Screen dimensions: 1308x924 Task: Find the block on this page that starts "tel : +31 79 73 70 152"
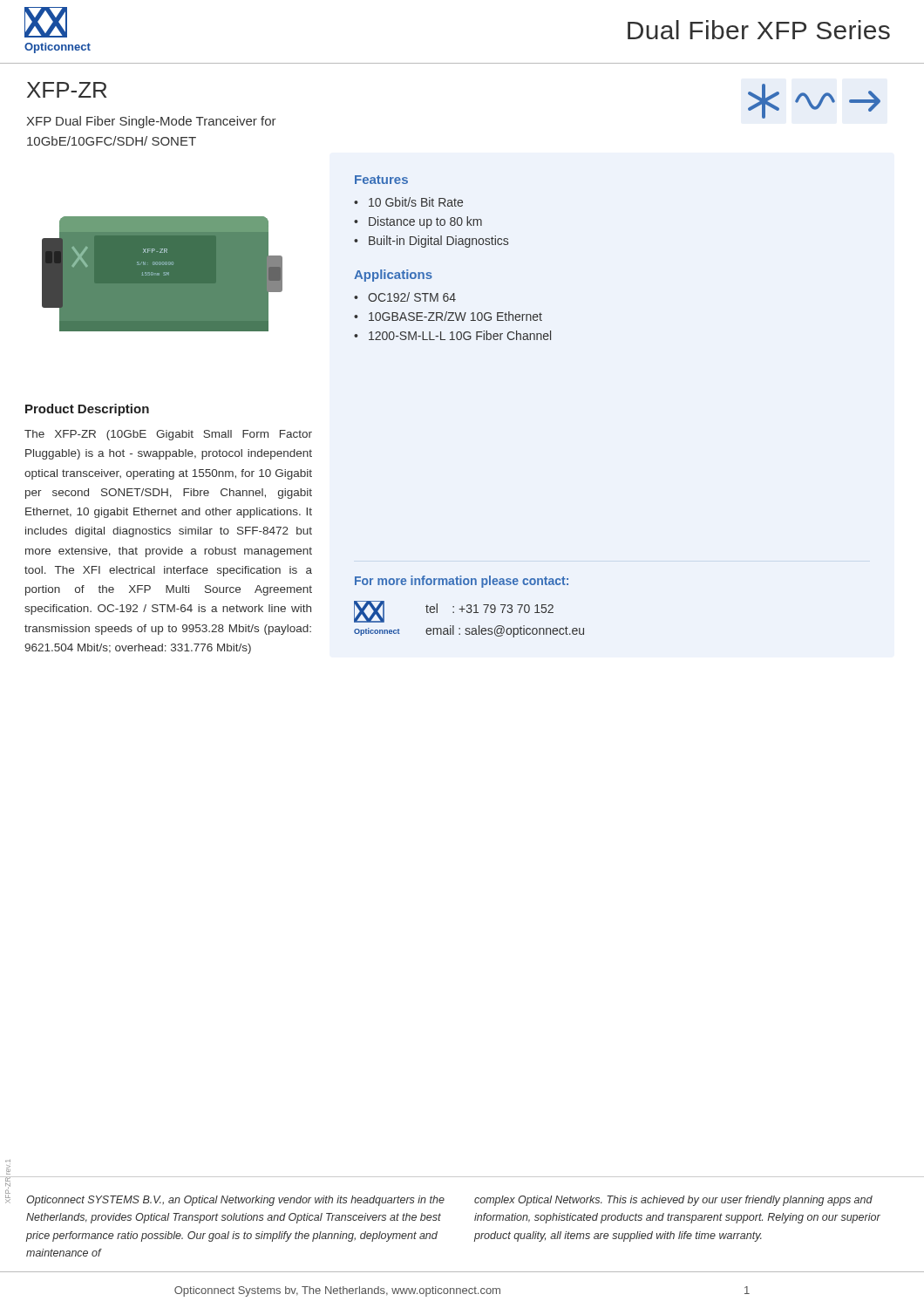tap(505, 620)
